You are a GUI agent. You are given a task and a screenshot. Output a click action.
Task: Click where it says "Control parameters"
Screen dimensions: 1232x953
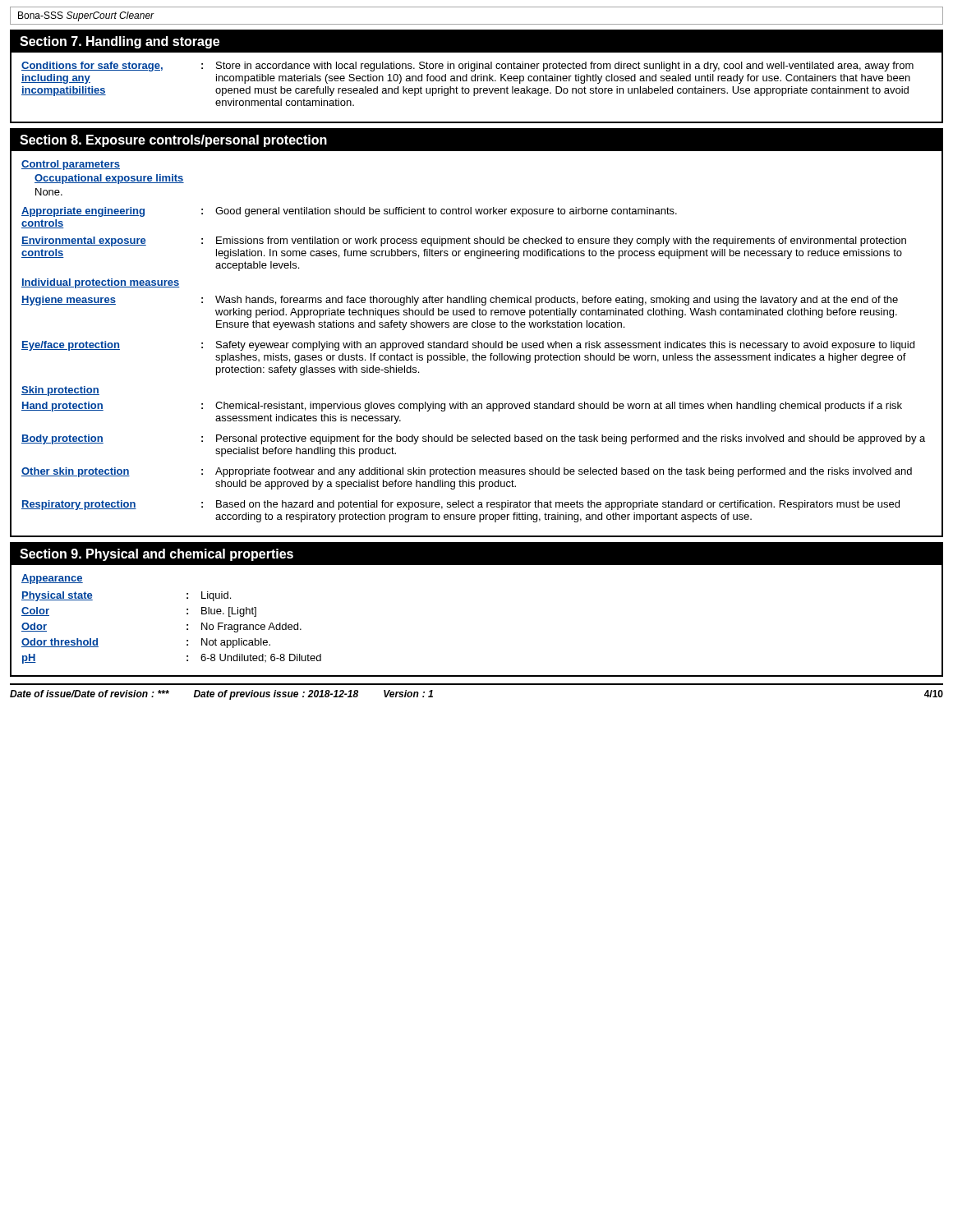point(71,164)
